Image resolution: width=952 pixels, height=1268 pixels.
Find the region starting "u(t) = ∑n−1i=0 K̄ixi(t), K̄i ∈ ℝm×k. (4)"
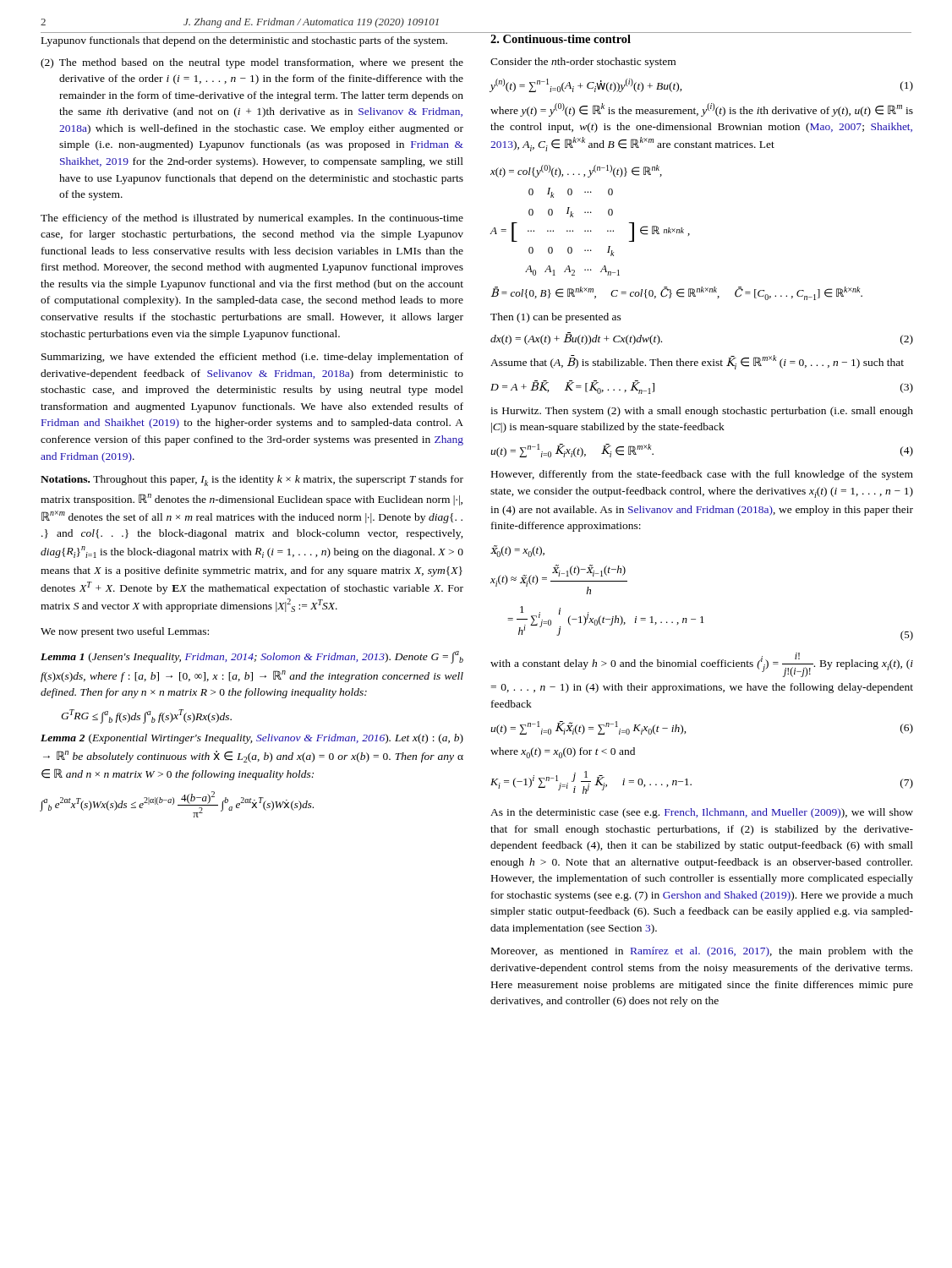(x=538, y=449)
